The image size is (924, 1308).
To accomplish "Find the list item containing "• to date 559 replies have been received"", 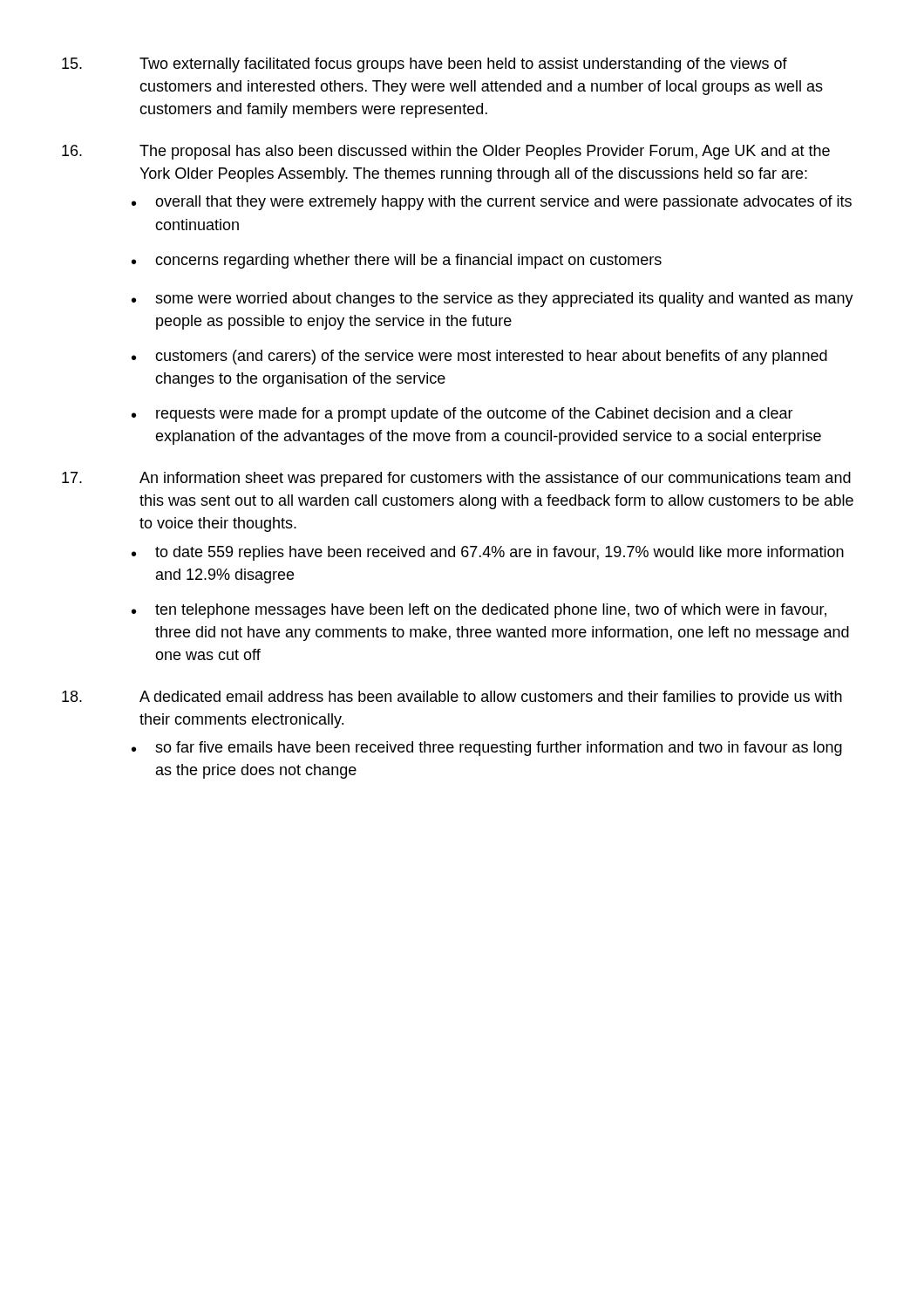I will (x=497, y=563).
